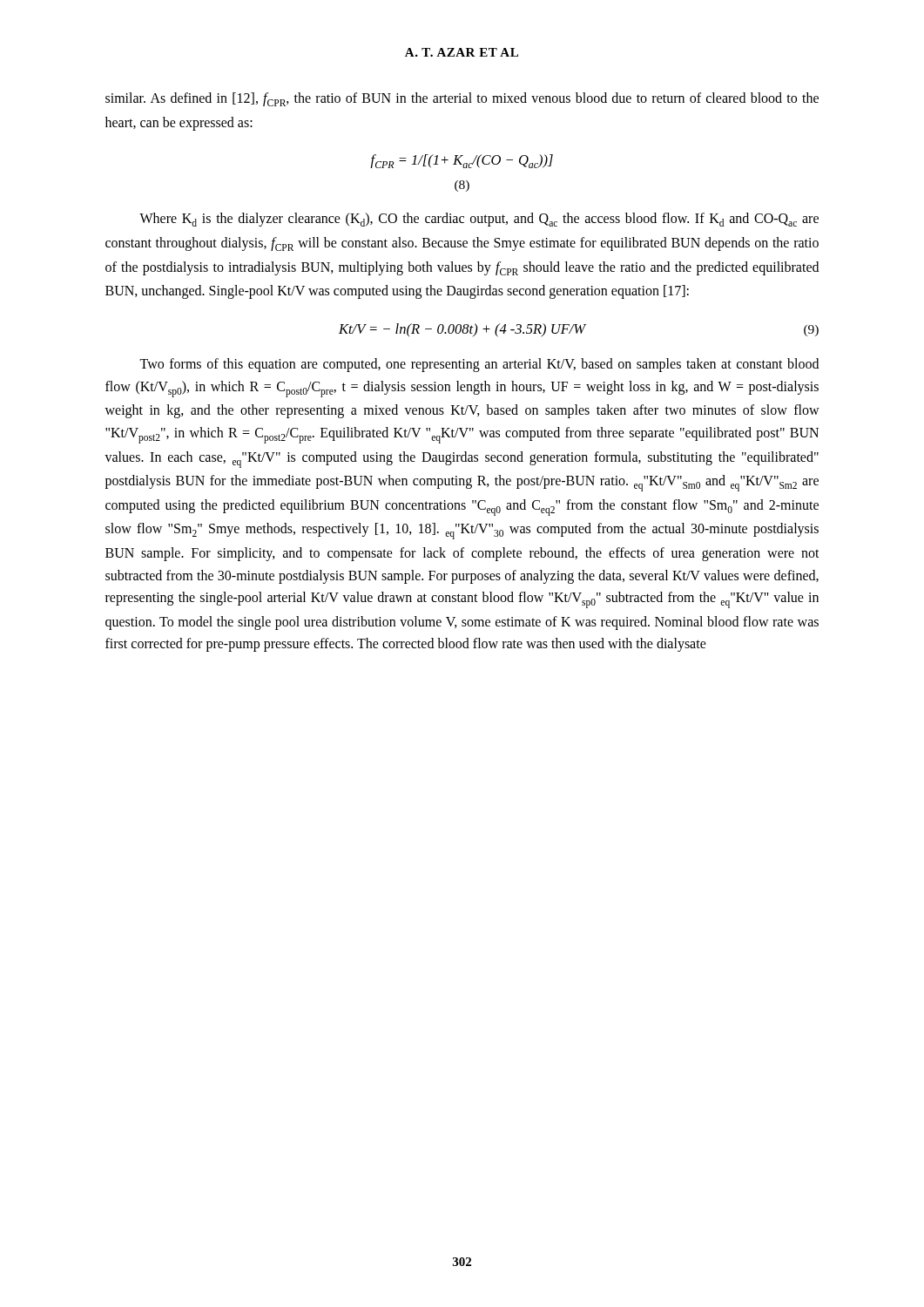The height and width of the screenshot is (1307, 924).
Task: Select the region starting "fCPR = 1/[(1+ Kac/(CO − Qac))] (8)"
Action: point(462,172)
